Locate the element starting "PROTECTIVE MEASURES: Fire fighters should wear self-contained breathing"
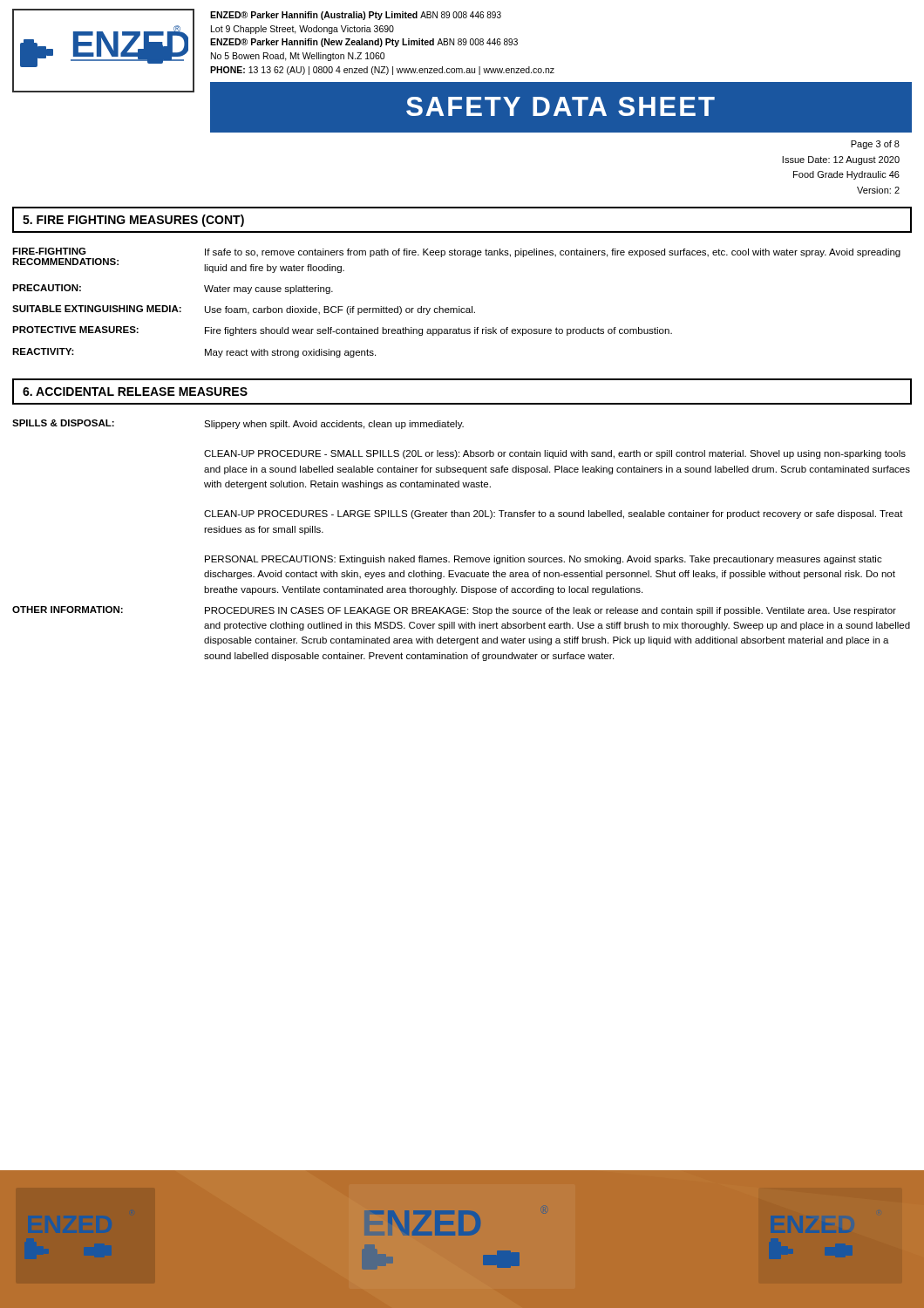Screen dimensions: 1308x924 [x=462, y=331]
